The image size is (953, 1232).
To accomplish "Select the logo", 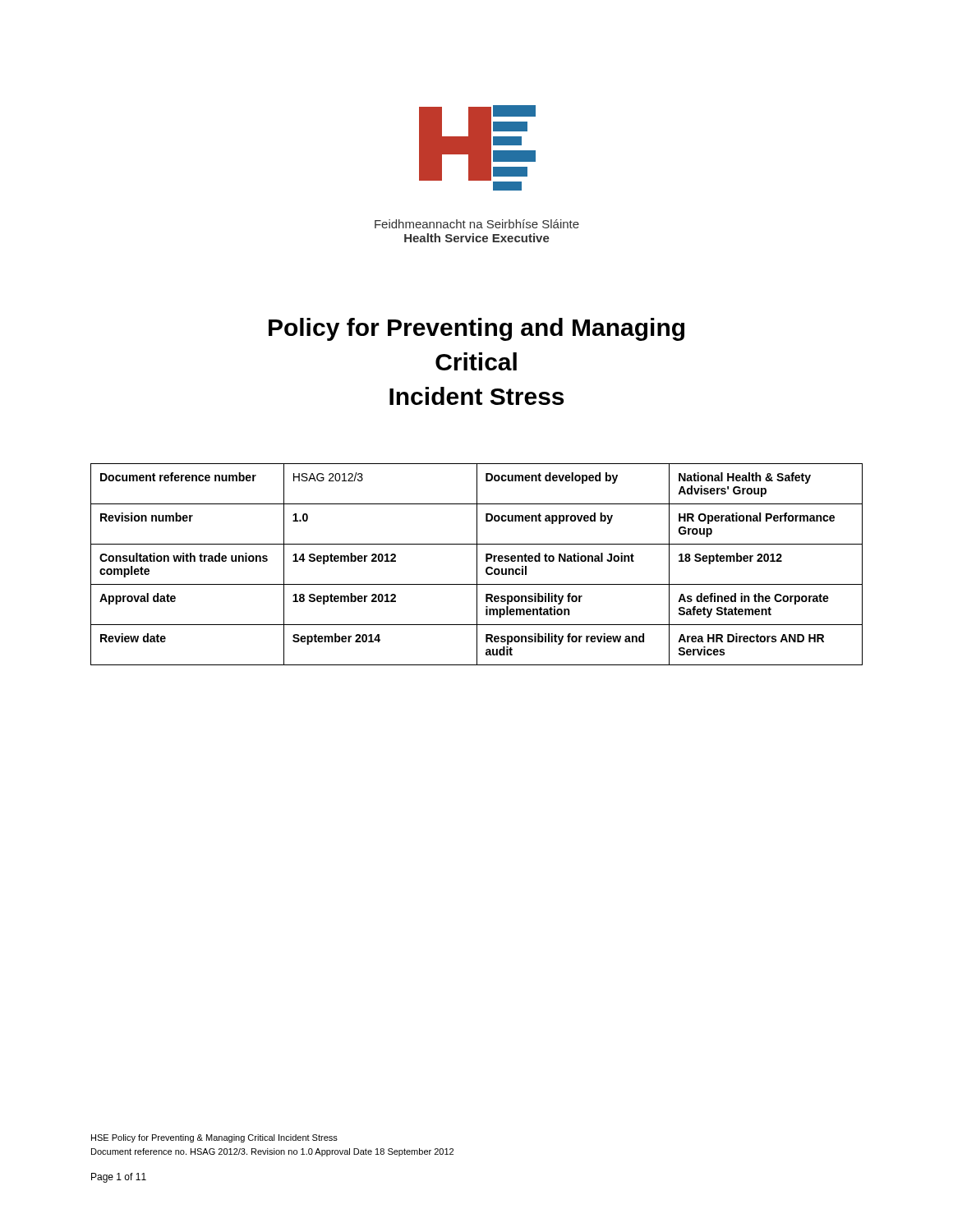I will 476,154.
